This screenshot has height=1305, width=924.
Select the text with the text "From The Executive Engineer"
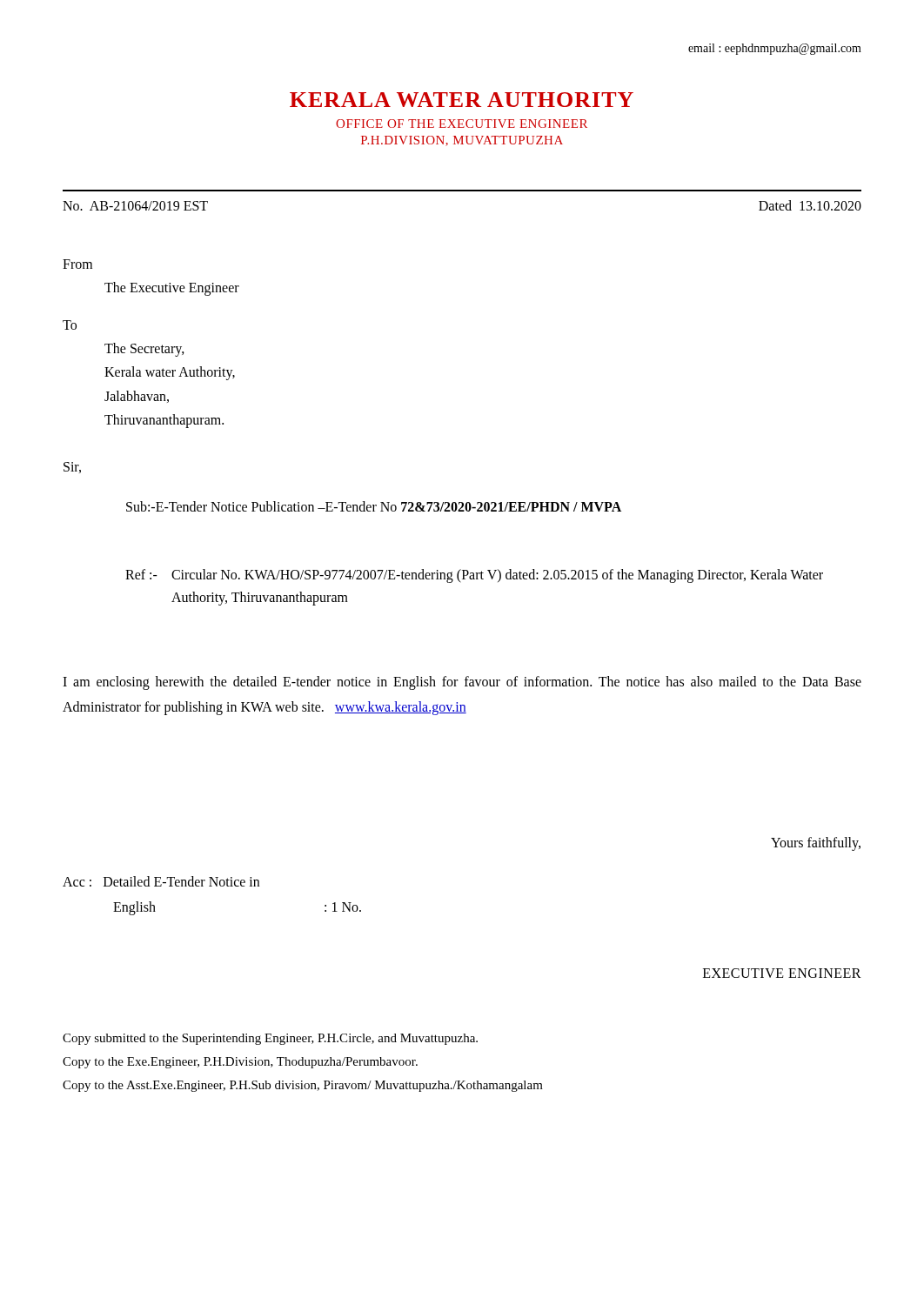151,278
